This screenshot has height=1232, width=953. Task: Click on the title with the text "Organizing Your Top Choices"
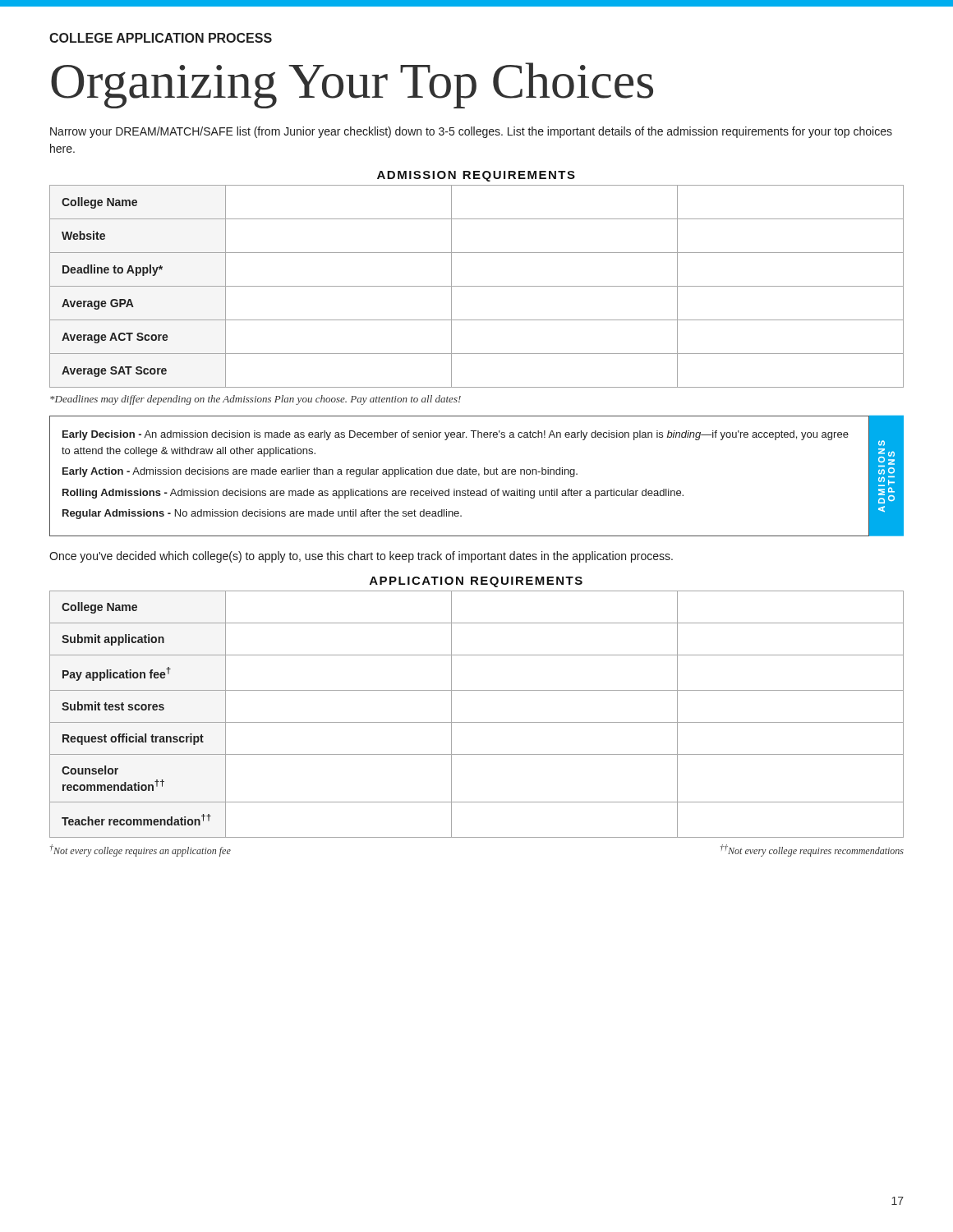[x=352, y=81]
